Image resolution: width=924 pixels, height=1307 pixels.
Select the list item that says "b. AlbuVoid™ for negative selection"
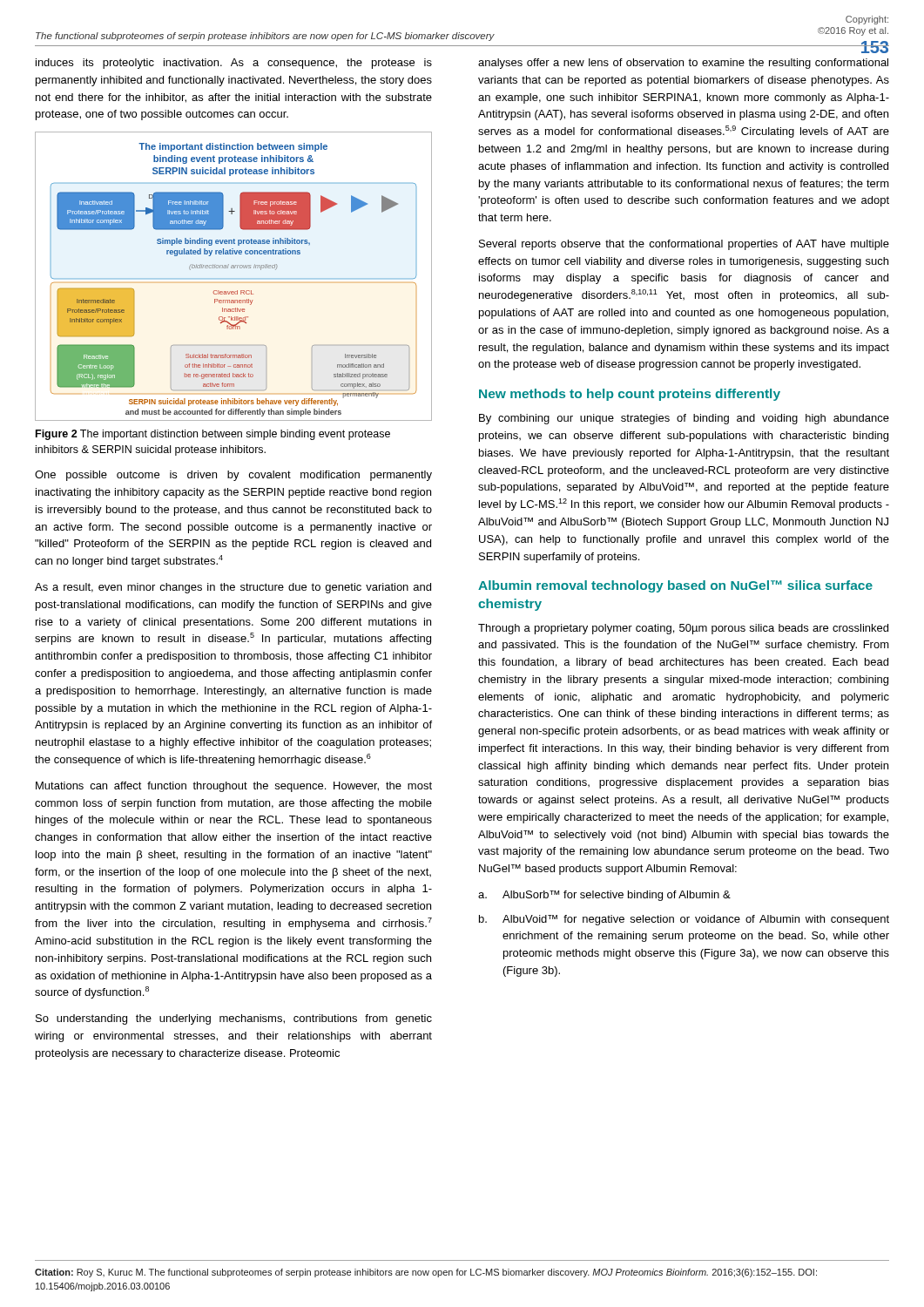click(684, 943)
